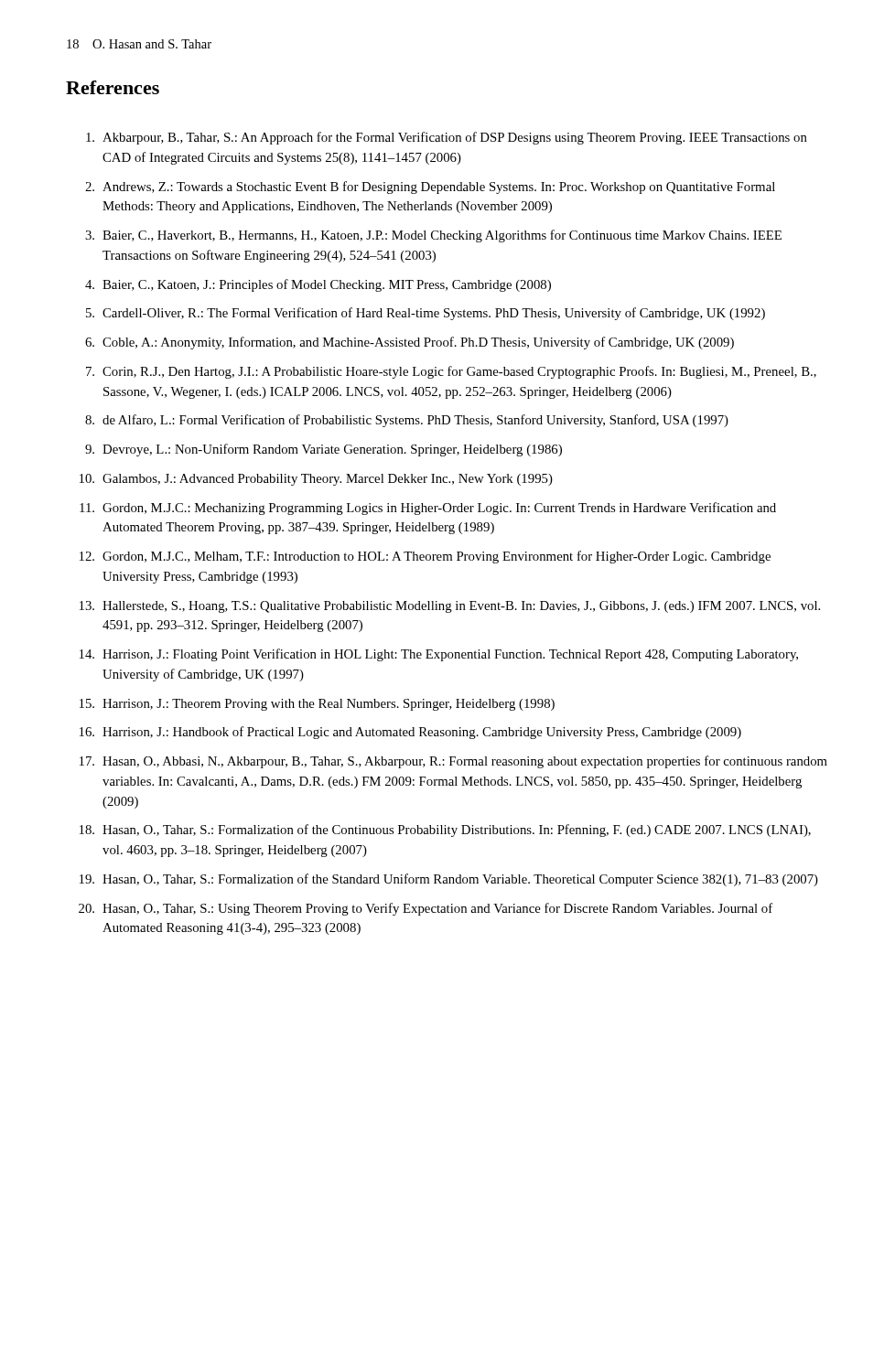This screenshot has height=1372, width=895.
Task: Select the list item containing "19. Hasan, O., Tahar, S.: Formalization of"
Action: 448,880
